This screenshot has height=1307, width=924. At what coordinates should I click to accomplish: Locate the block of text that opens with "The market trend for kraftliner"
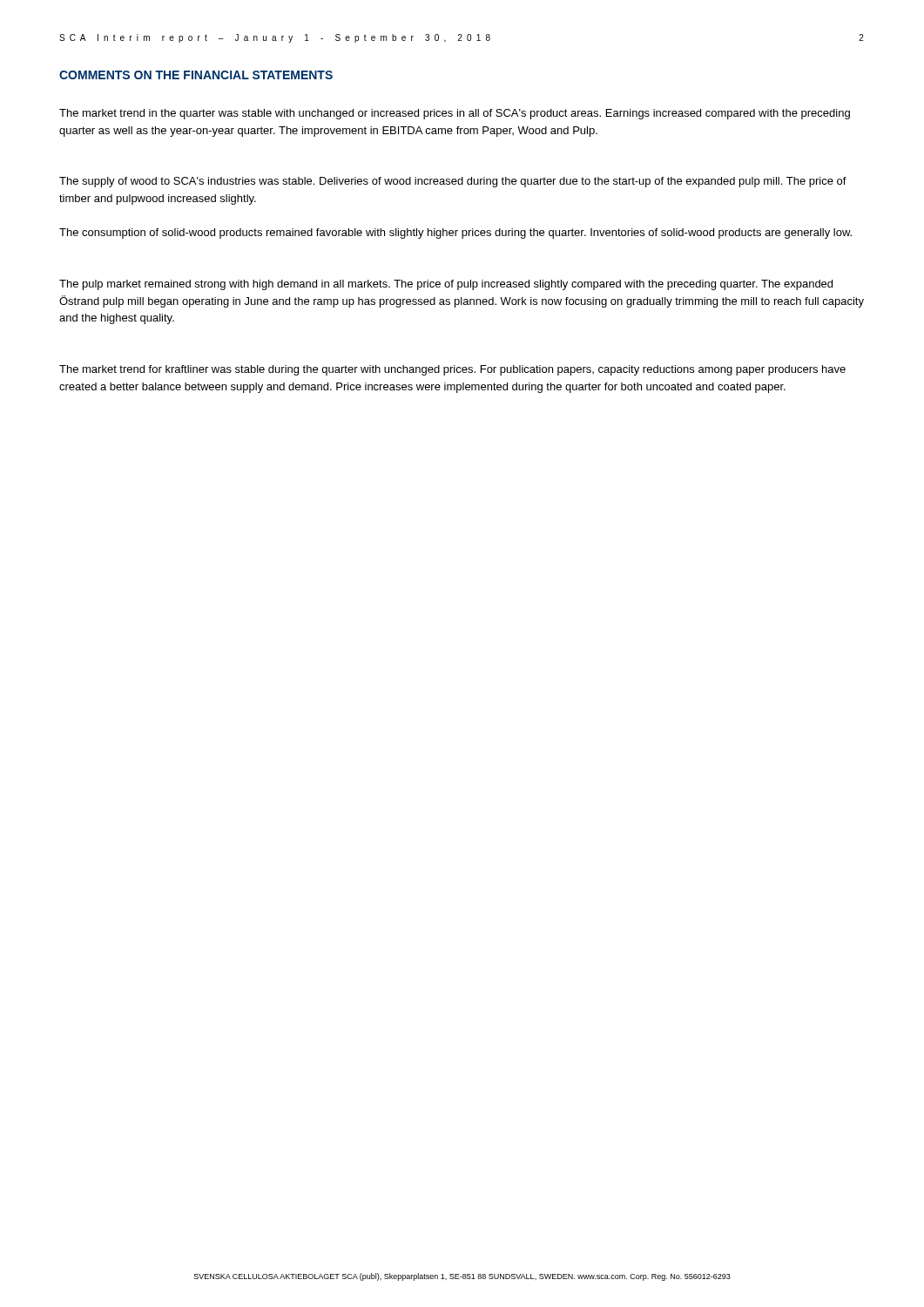pos(453,377)
